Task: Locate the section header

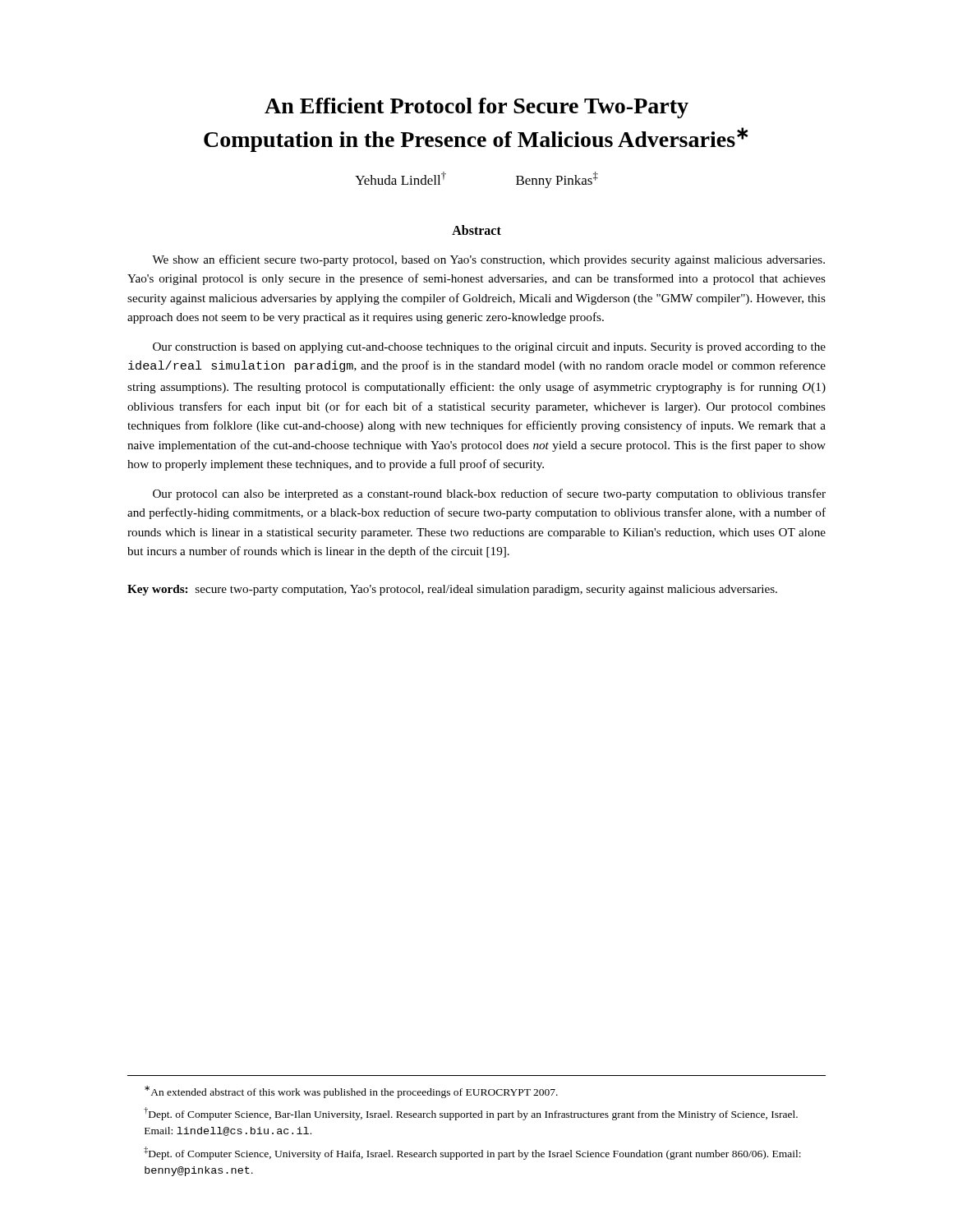Action: [476, 230]
